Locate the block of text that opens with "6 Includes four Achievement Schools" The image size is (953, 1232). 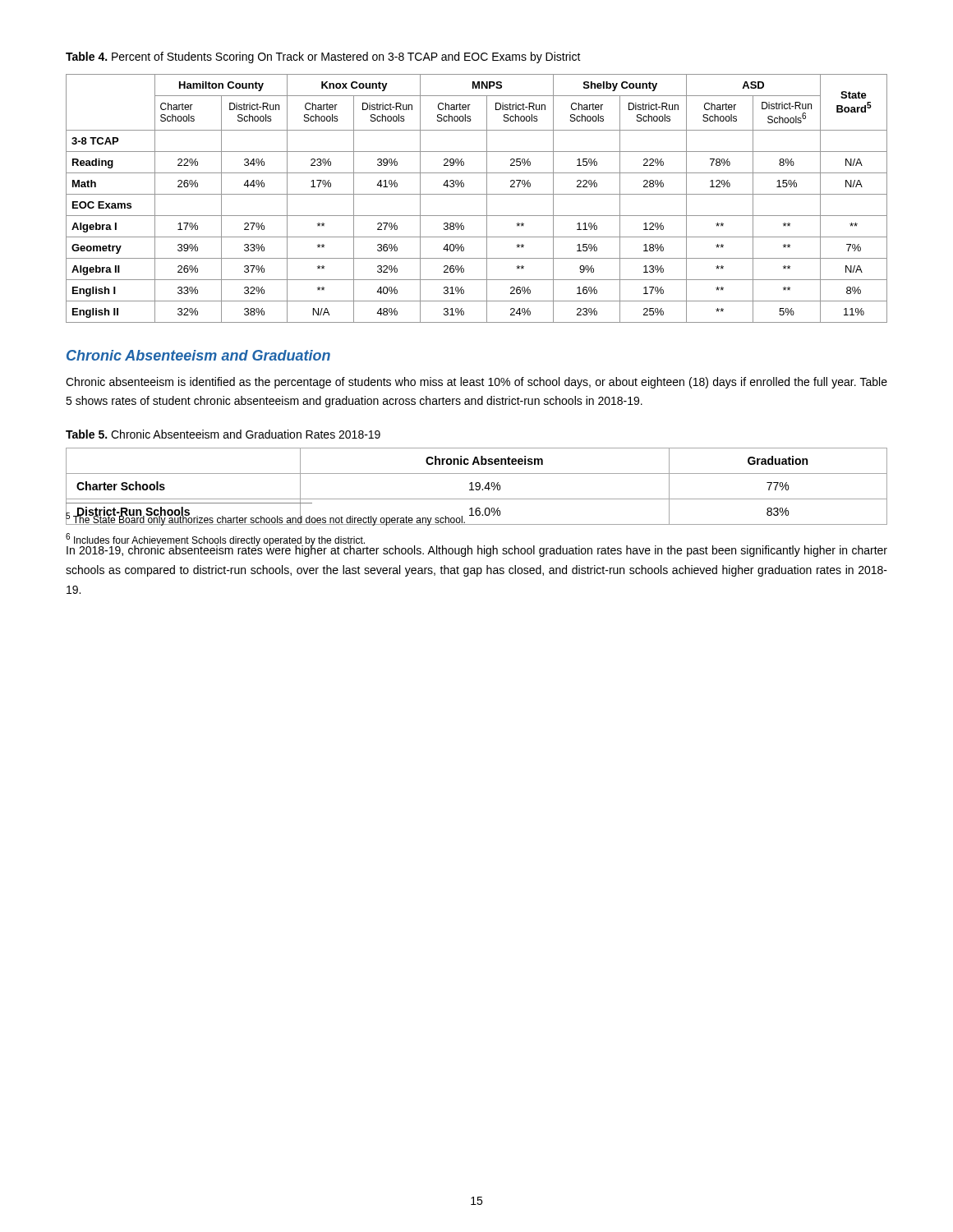click(x=216, y=539)
